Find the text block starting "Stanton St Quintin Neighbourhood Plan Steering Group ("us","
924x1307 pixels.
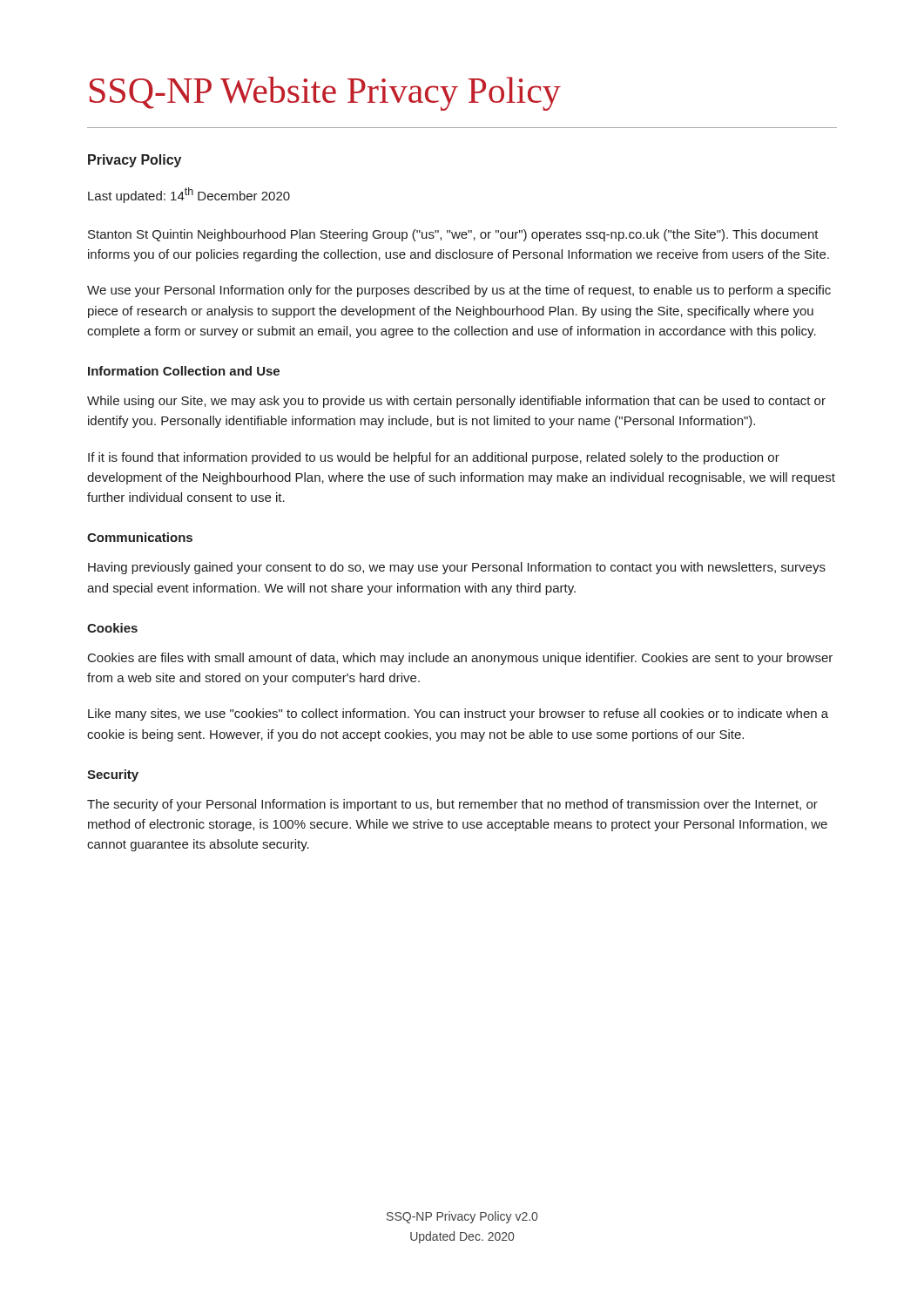(x=462, y=244)
